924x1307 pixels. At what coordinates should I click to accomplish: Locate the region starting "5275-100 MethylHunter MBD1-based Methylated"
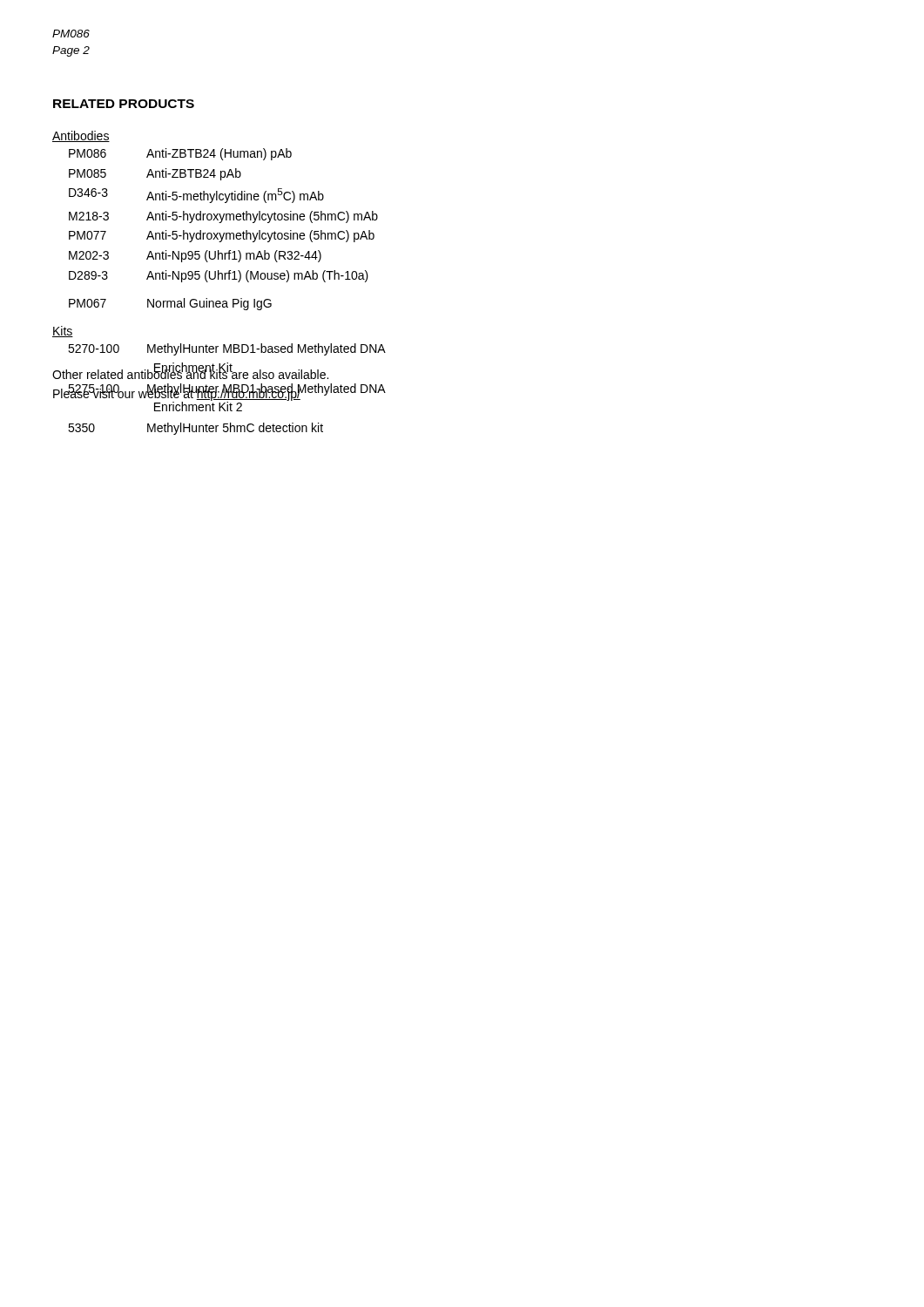click(314, 398)
